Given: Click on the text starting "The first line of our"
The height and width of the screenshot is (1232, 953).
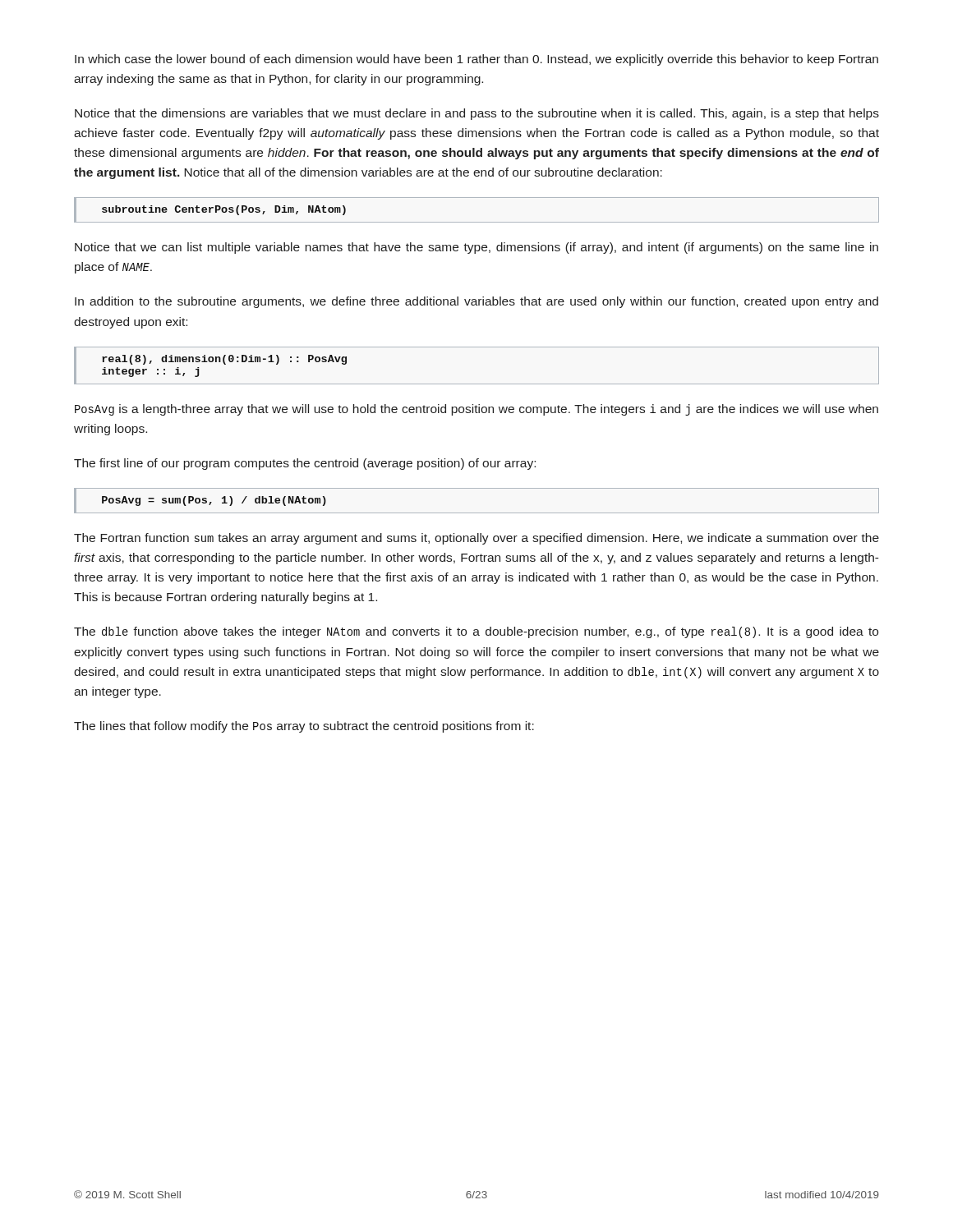Looking at the screenshot, I should click(476, 463).
